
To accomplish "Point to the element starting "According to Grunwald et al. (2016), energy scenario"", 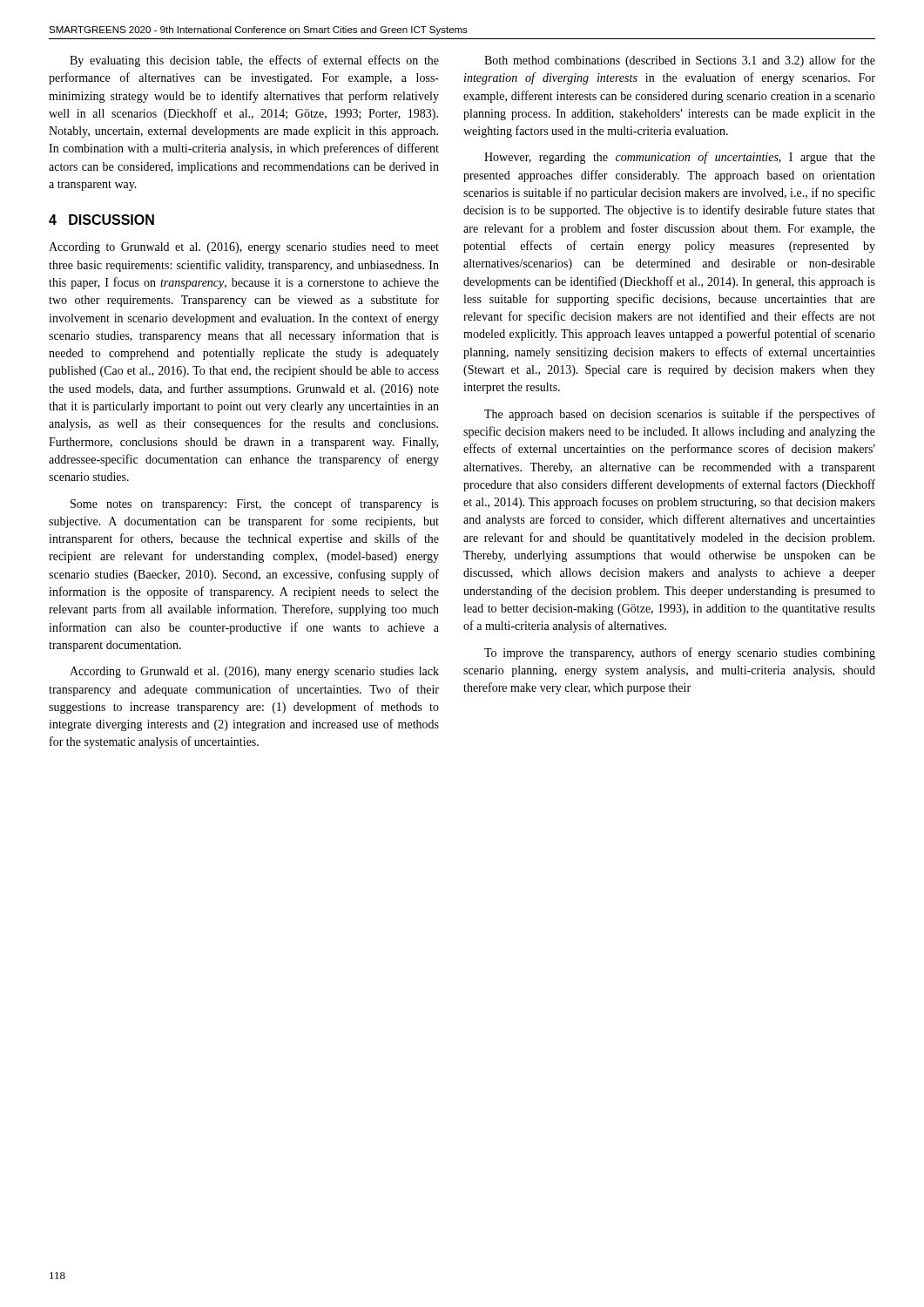I will (244, 495).
